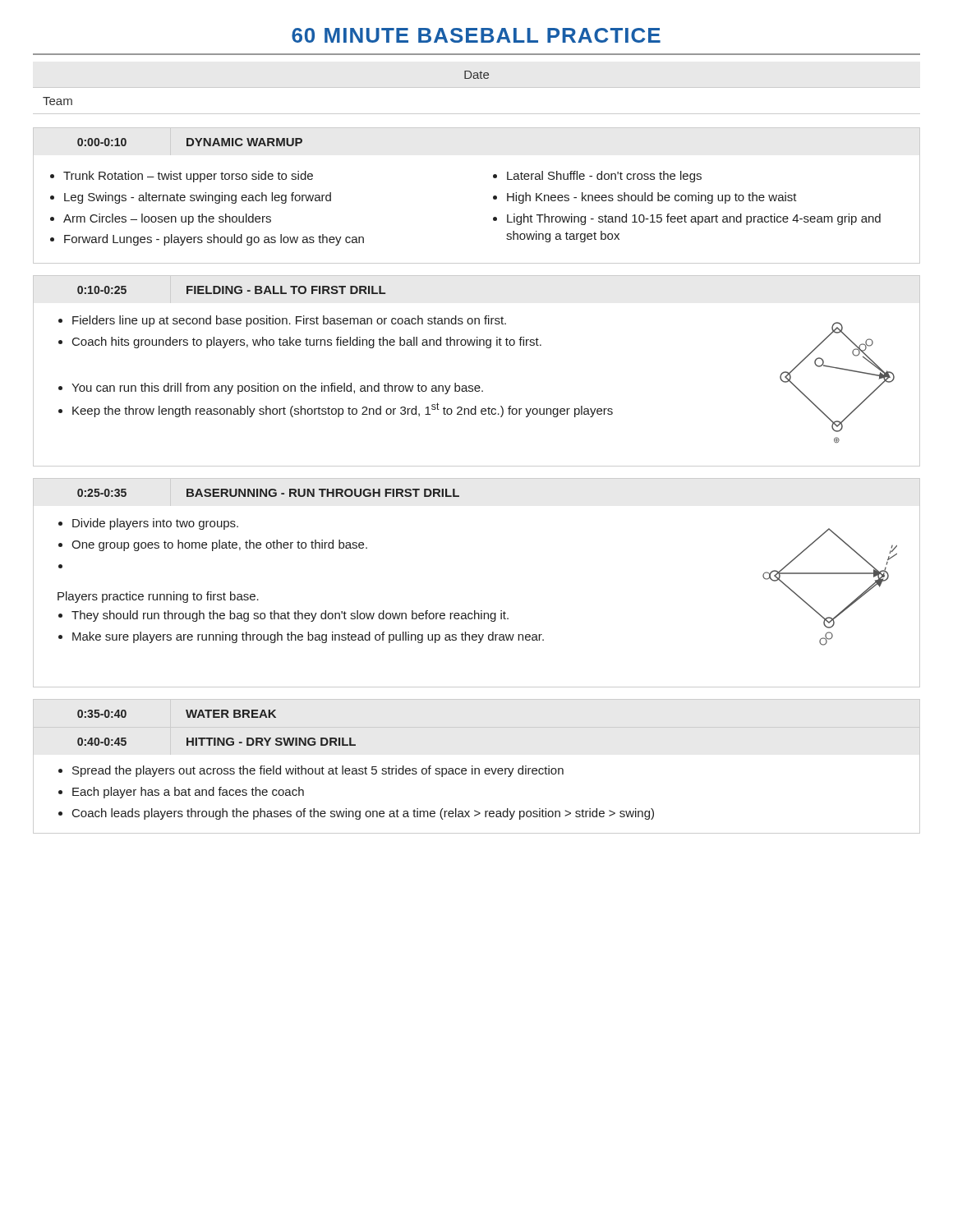Screen dimensions: 1232x953
Task: Select the block starting "High Knees - knees should"
Action: click(651, 197)
